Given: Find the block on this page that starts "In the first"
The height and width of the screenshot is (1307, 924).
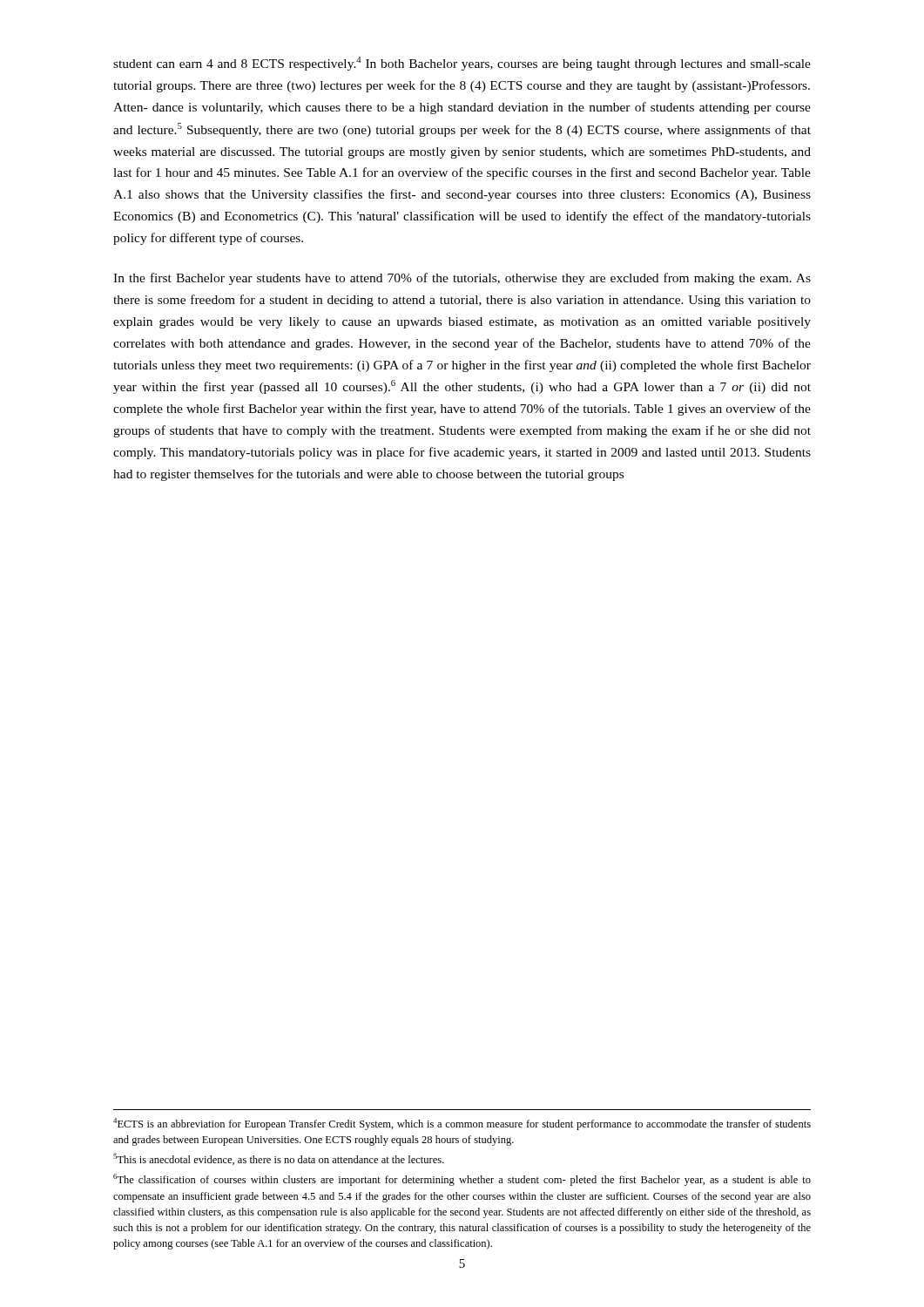Looking at the screenshot, I should click(x=462, y=376).
